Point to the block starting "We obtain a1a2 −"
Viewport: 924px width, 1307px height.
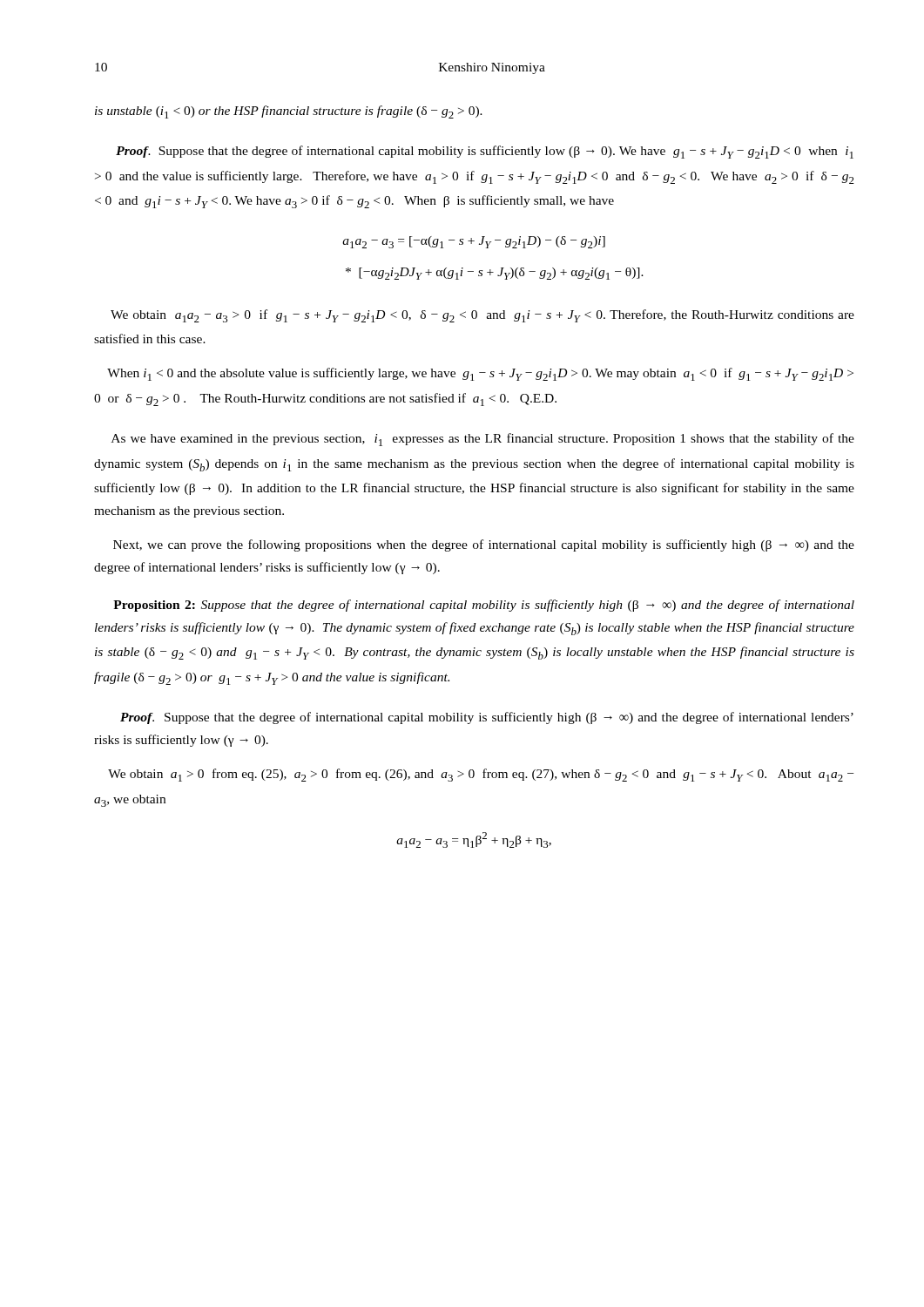pyautogui.click(x=474, y=326)
